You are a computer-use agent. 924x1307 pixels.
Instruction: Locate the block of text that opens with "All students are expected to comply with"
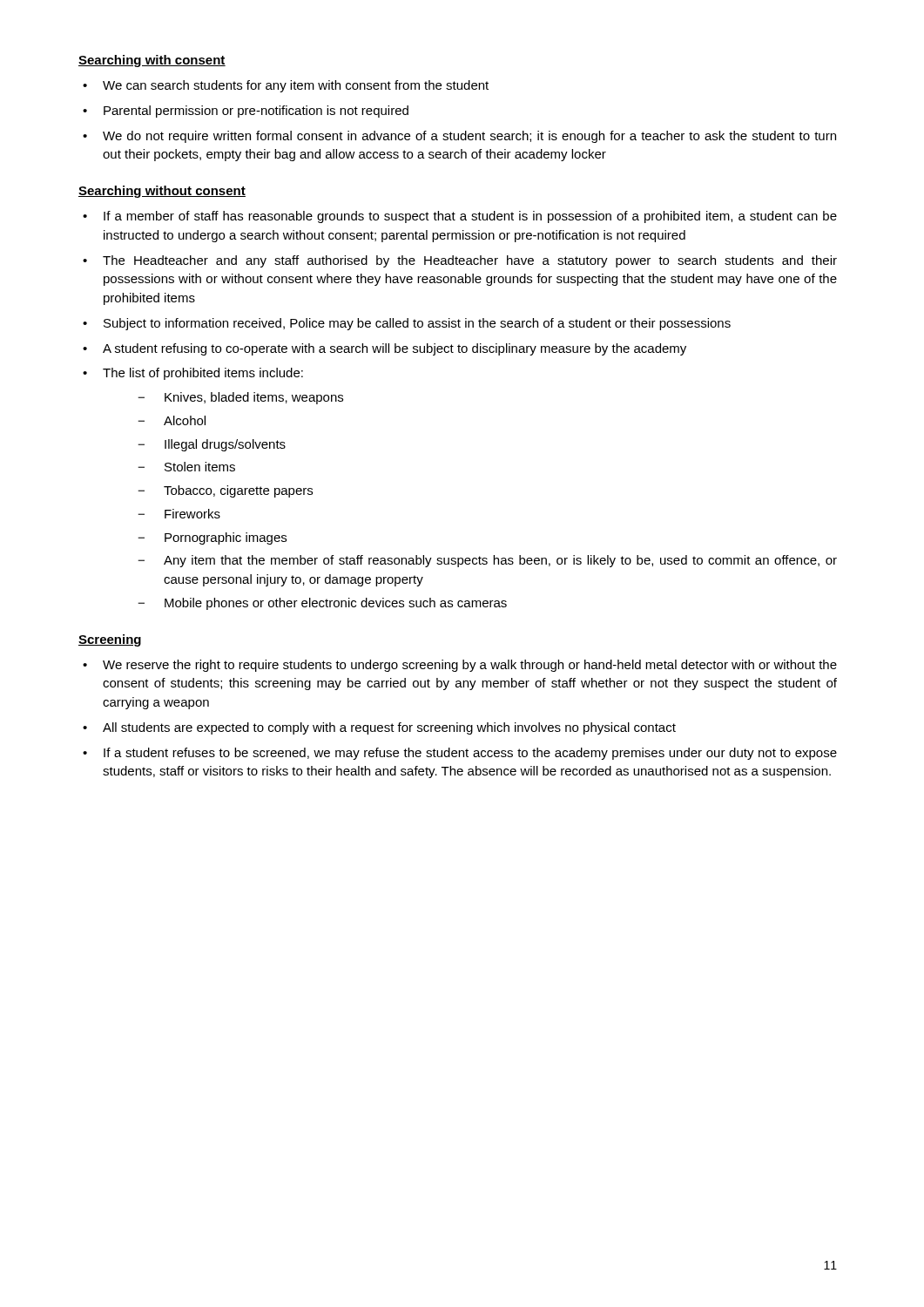[458, 727]
